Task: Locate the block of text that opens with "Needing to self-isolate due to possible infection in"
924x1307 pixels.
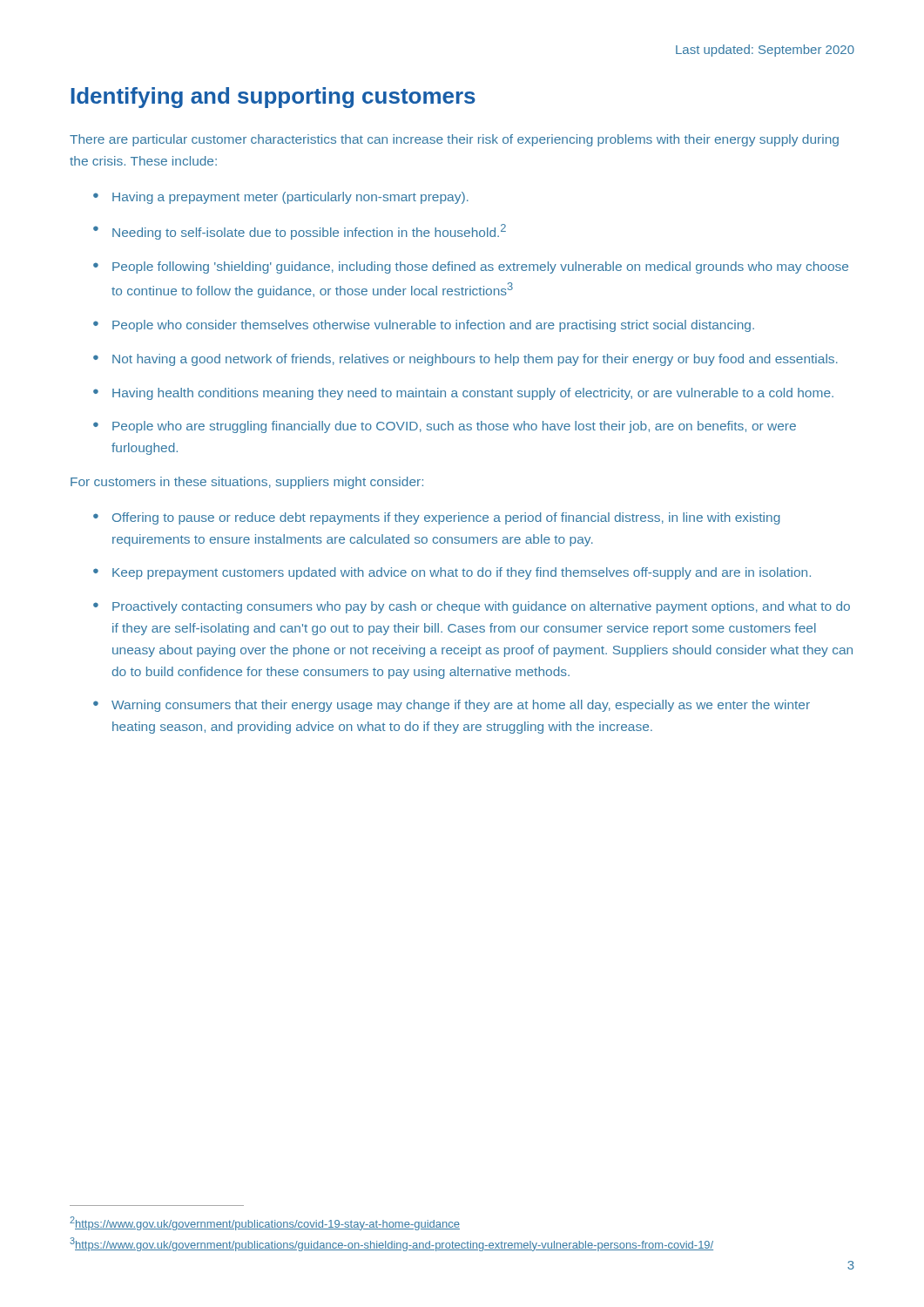Action: tap(309, 231)
